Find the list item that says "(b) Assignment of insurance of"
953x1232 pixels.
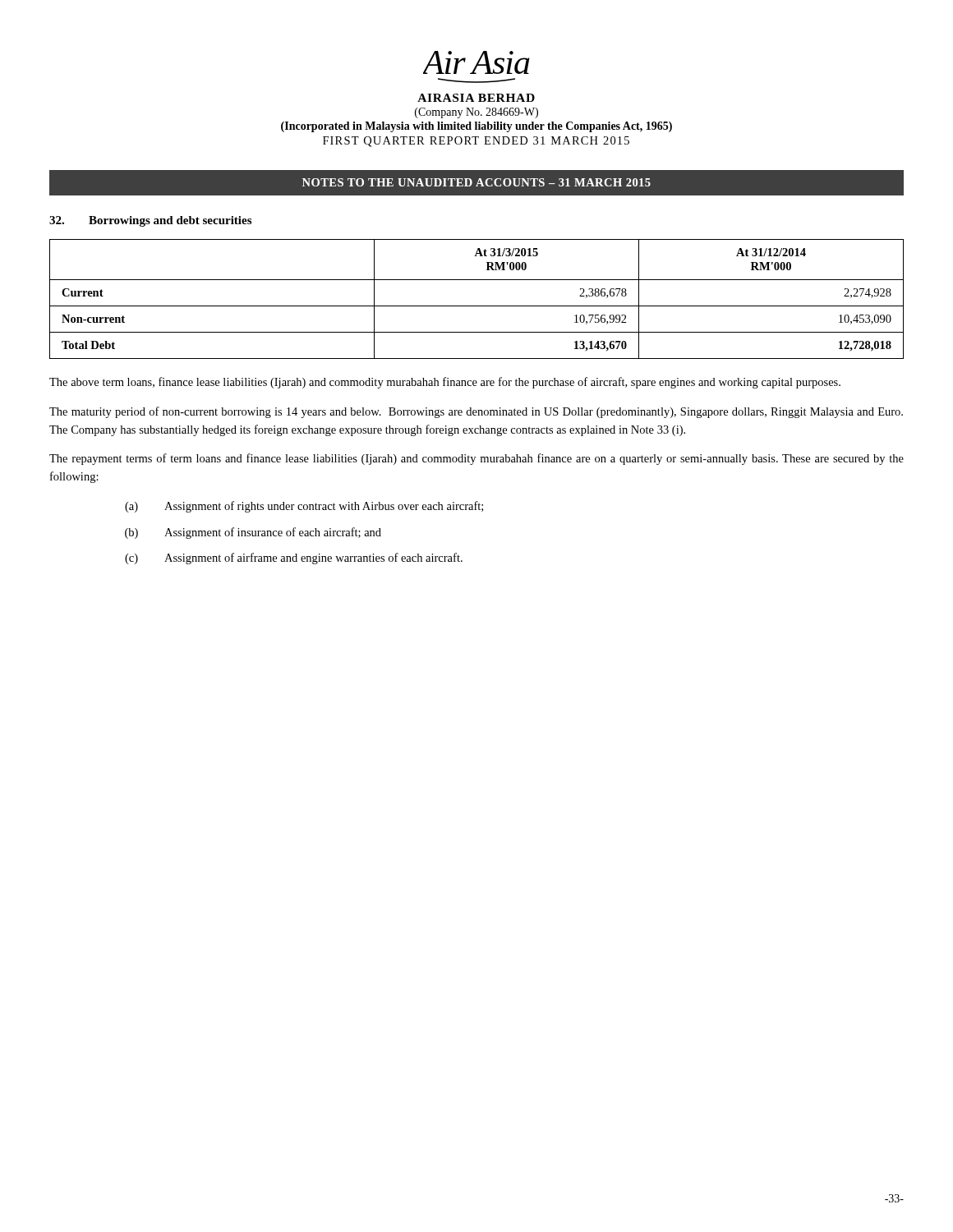pyautogui.click(x=253, y=533)
